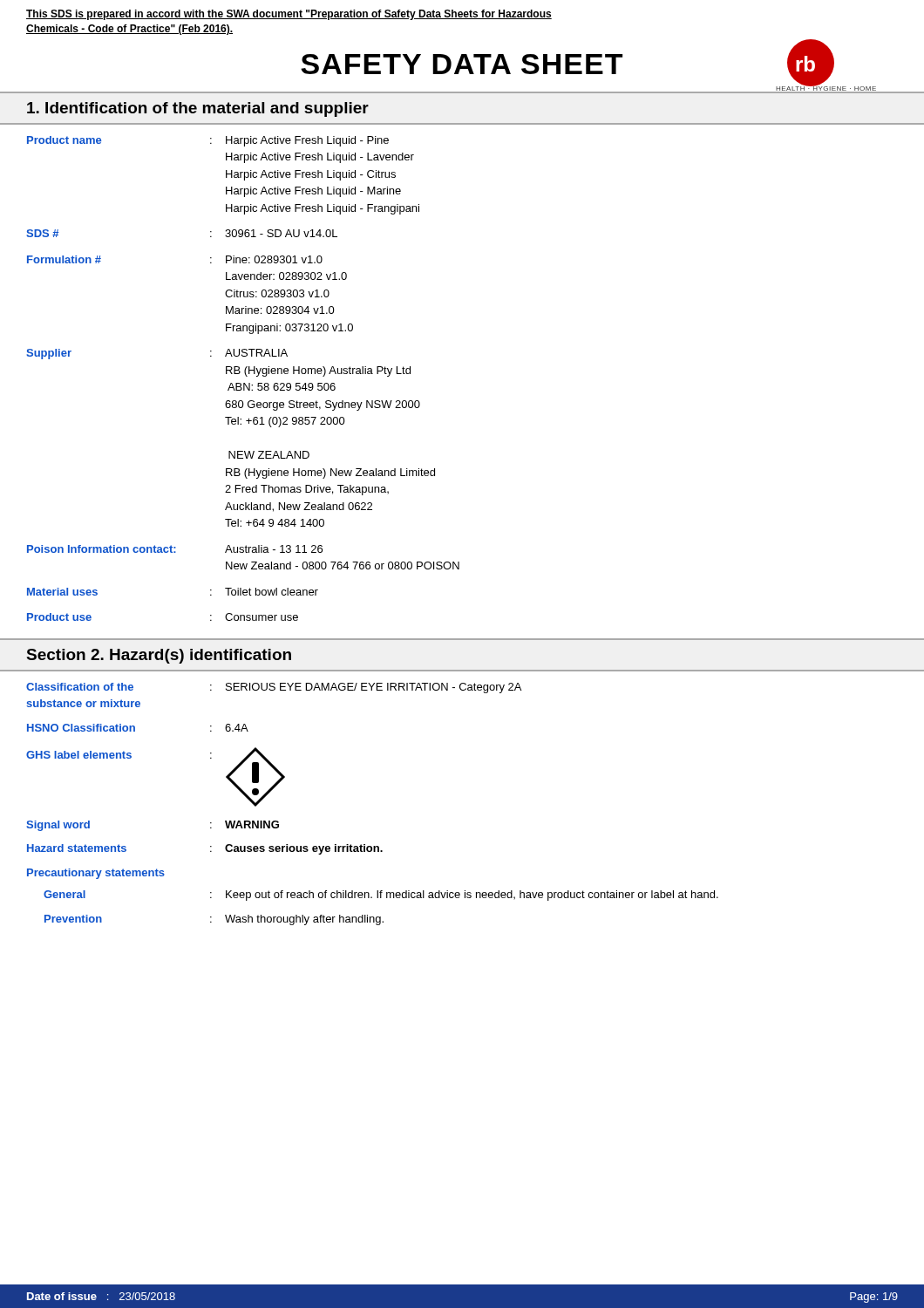Locate the passage starting "Signal word : WARNING"
The image size is (924, 1308).
pos(52,825)
